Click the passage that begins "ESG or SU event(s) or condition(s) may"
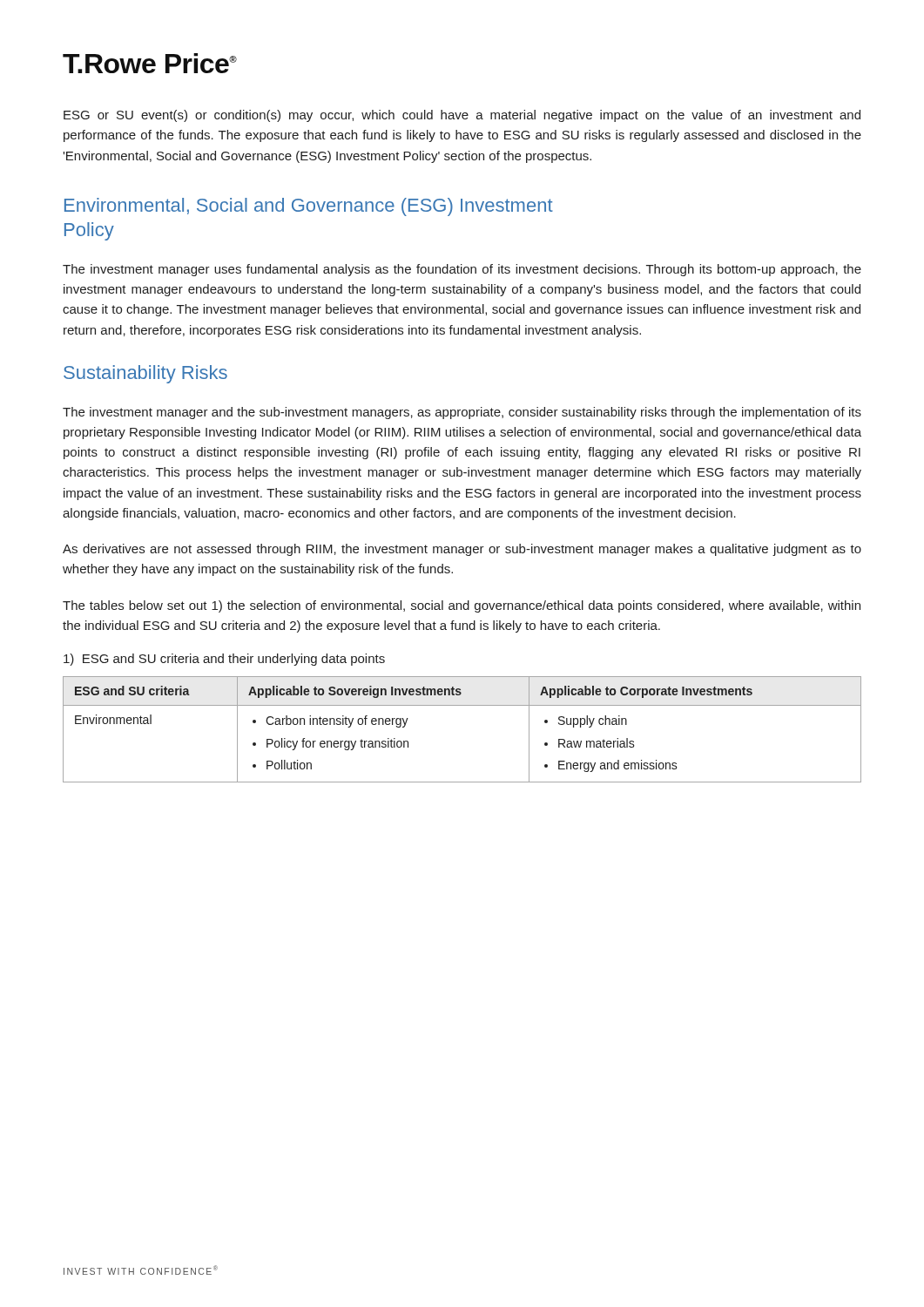 click(x=462, y=135)
